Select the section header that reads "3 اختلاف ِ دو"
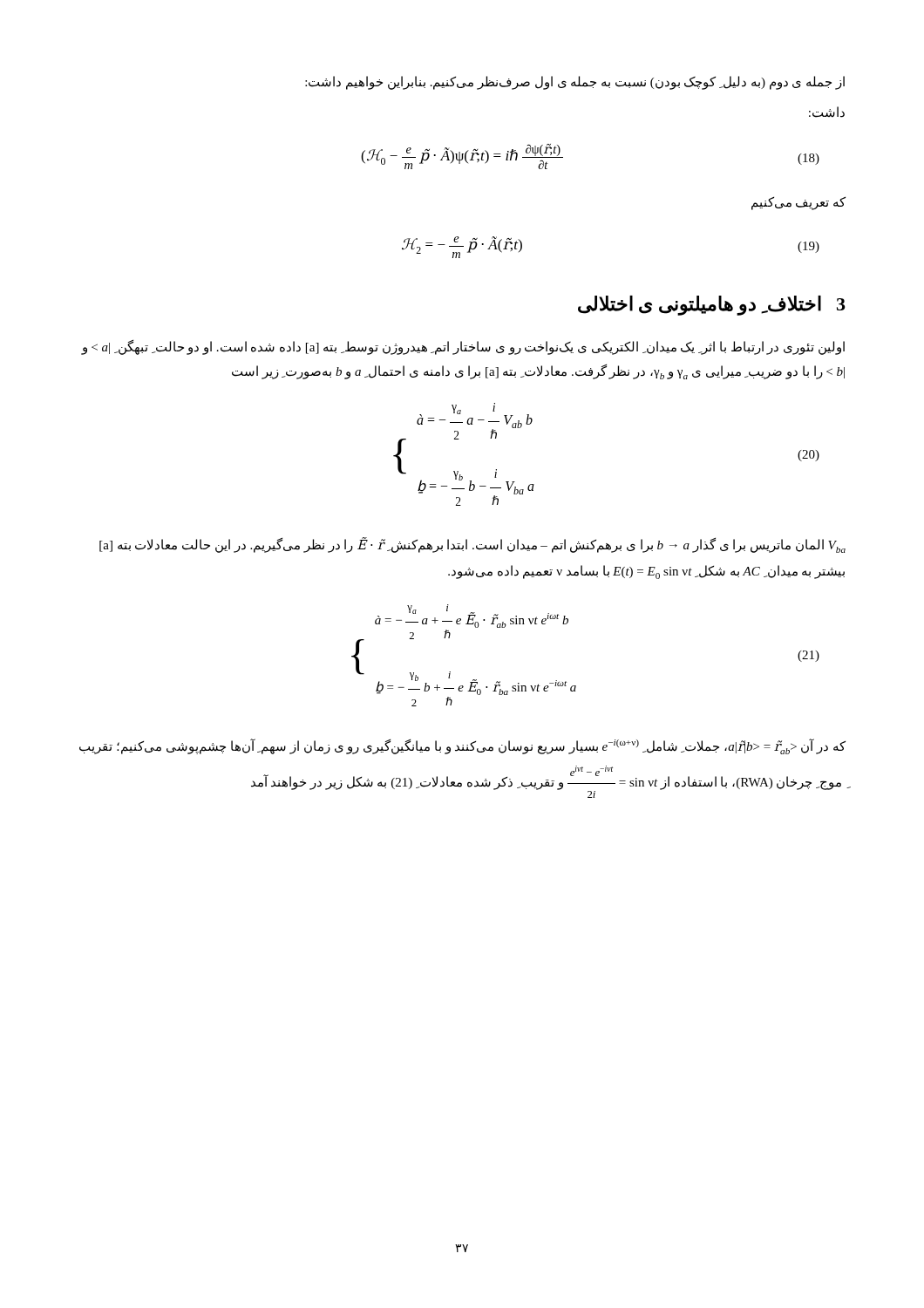This screenshot has height=1308, width=924. pyautogui.click(x=711, y=303)
